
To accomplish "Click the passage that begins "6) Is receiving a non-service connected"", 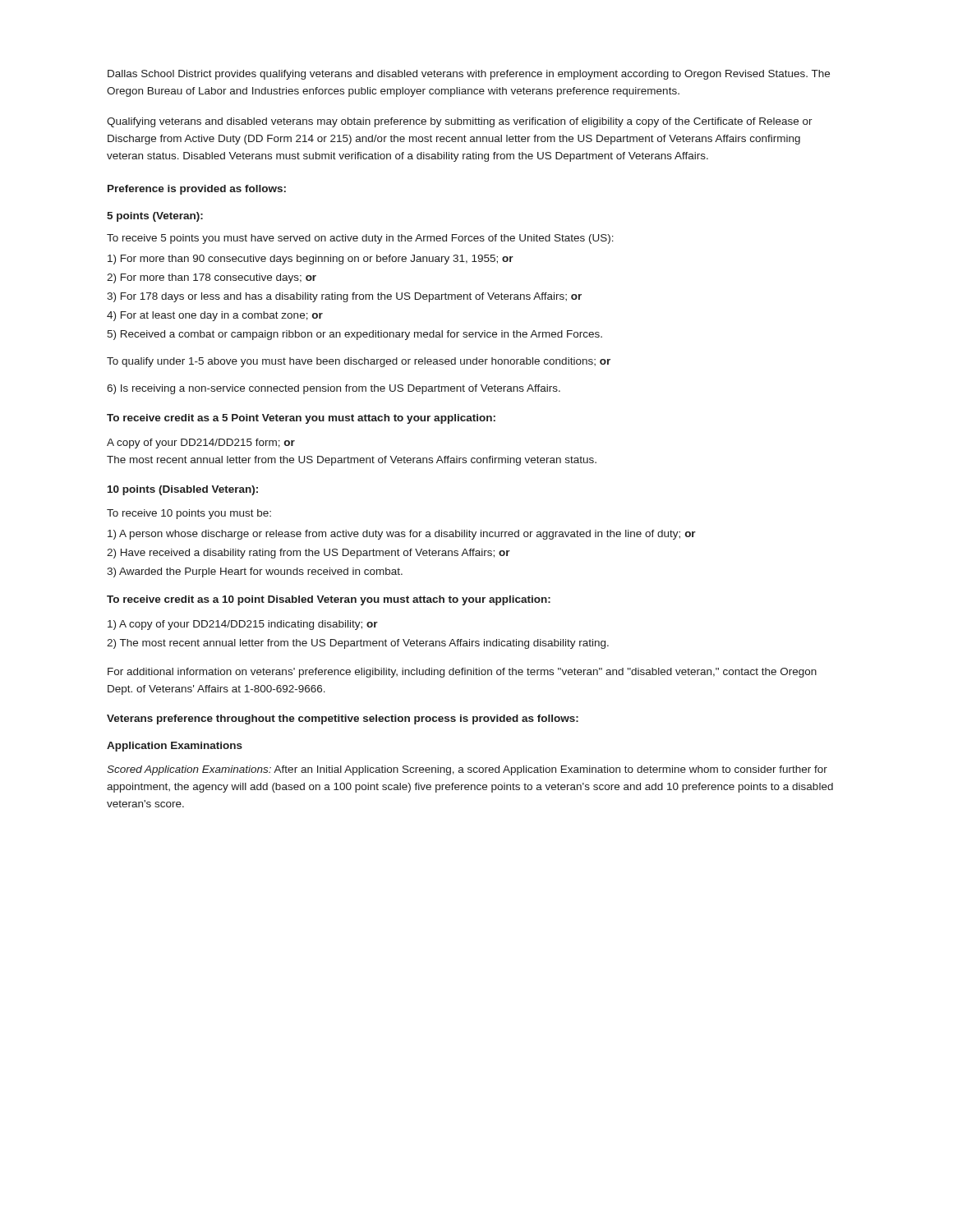I will pyautogui.click(x=334, y=388).
